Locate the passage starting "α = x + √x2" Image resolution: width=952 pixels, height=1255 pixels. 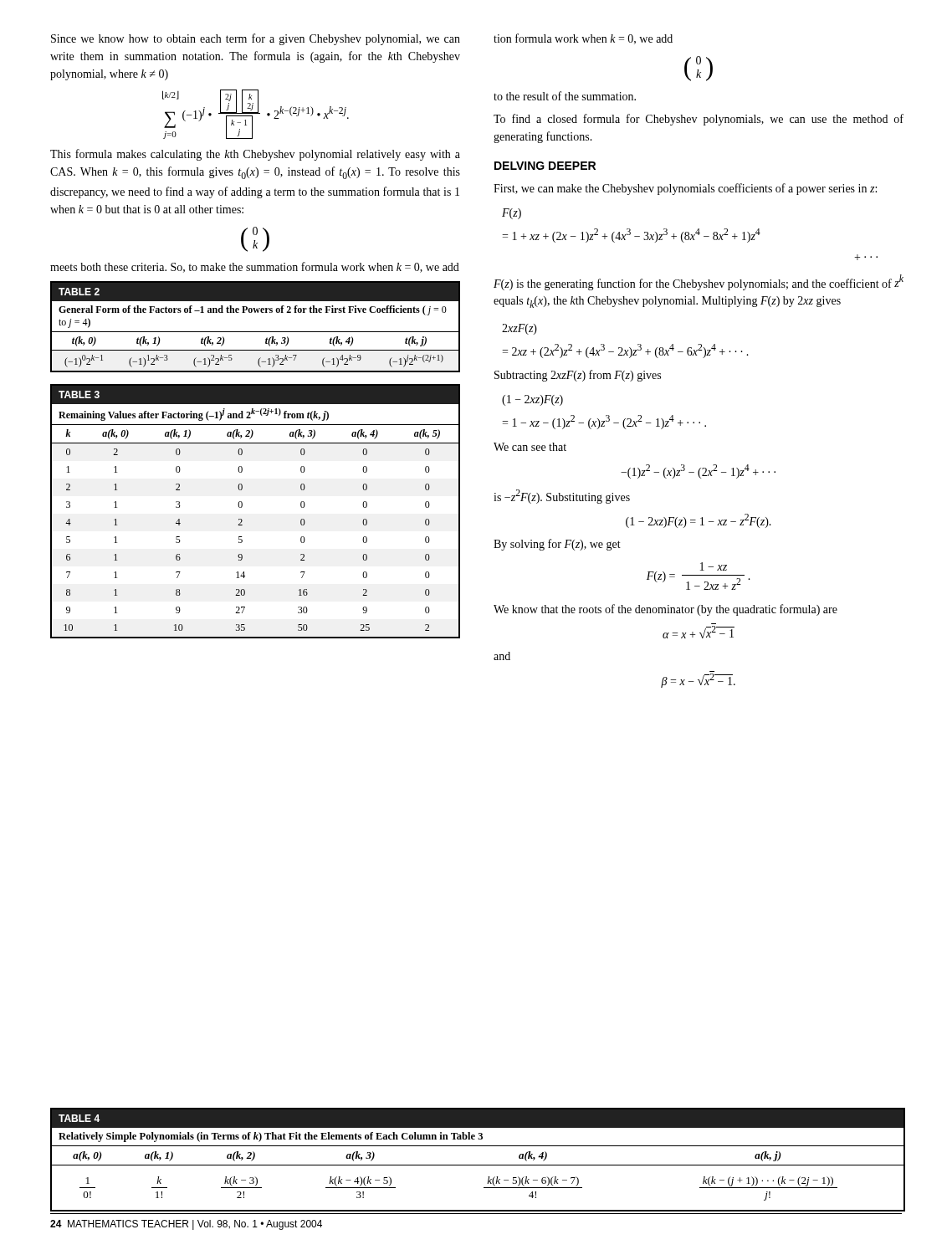click(699, 633)
